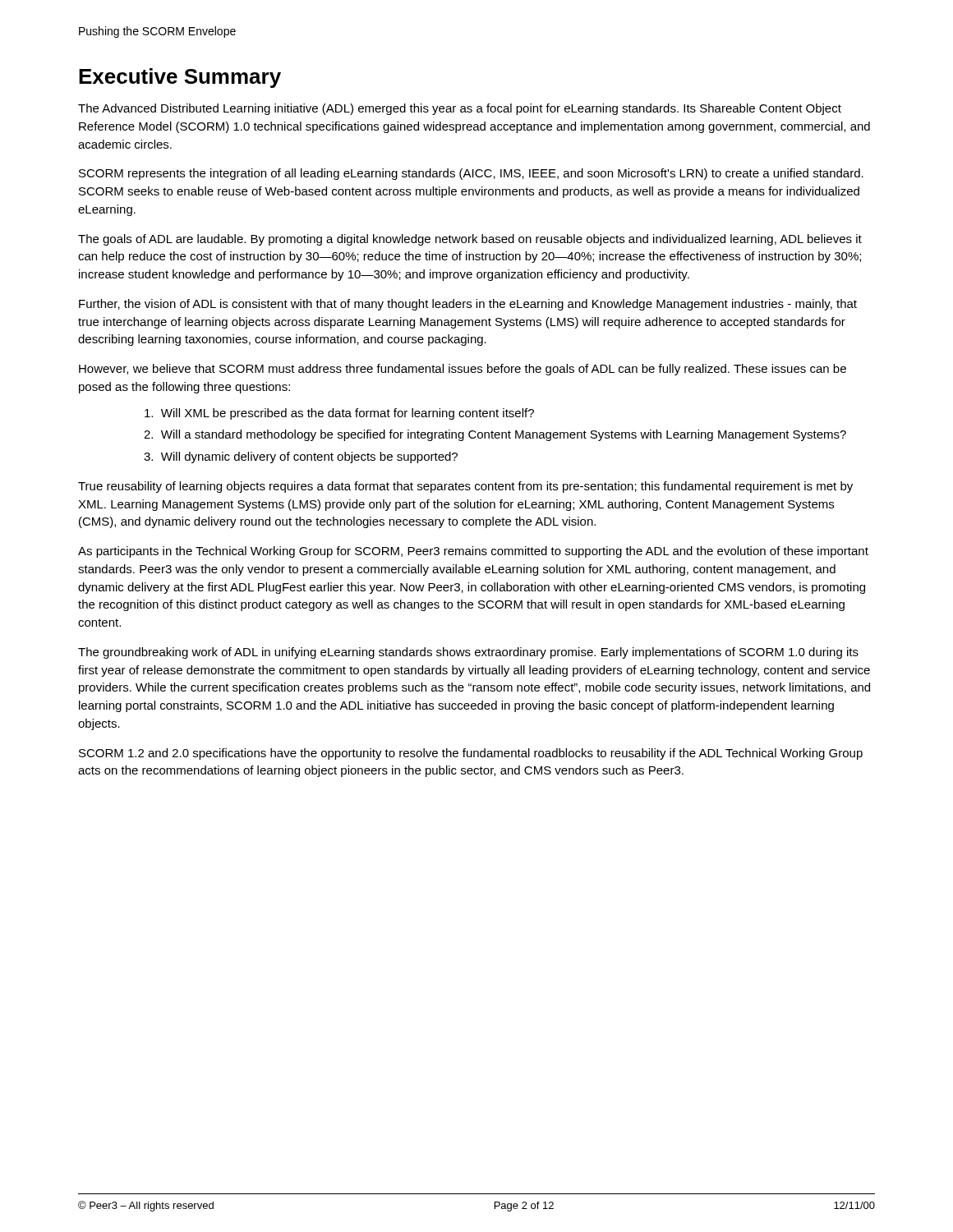
Task: Point to the block beginning "3. Will dynamic delivery of"
Action: (x=301, y=456)
